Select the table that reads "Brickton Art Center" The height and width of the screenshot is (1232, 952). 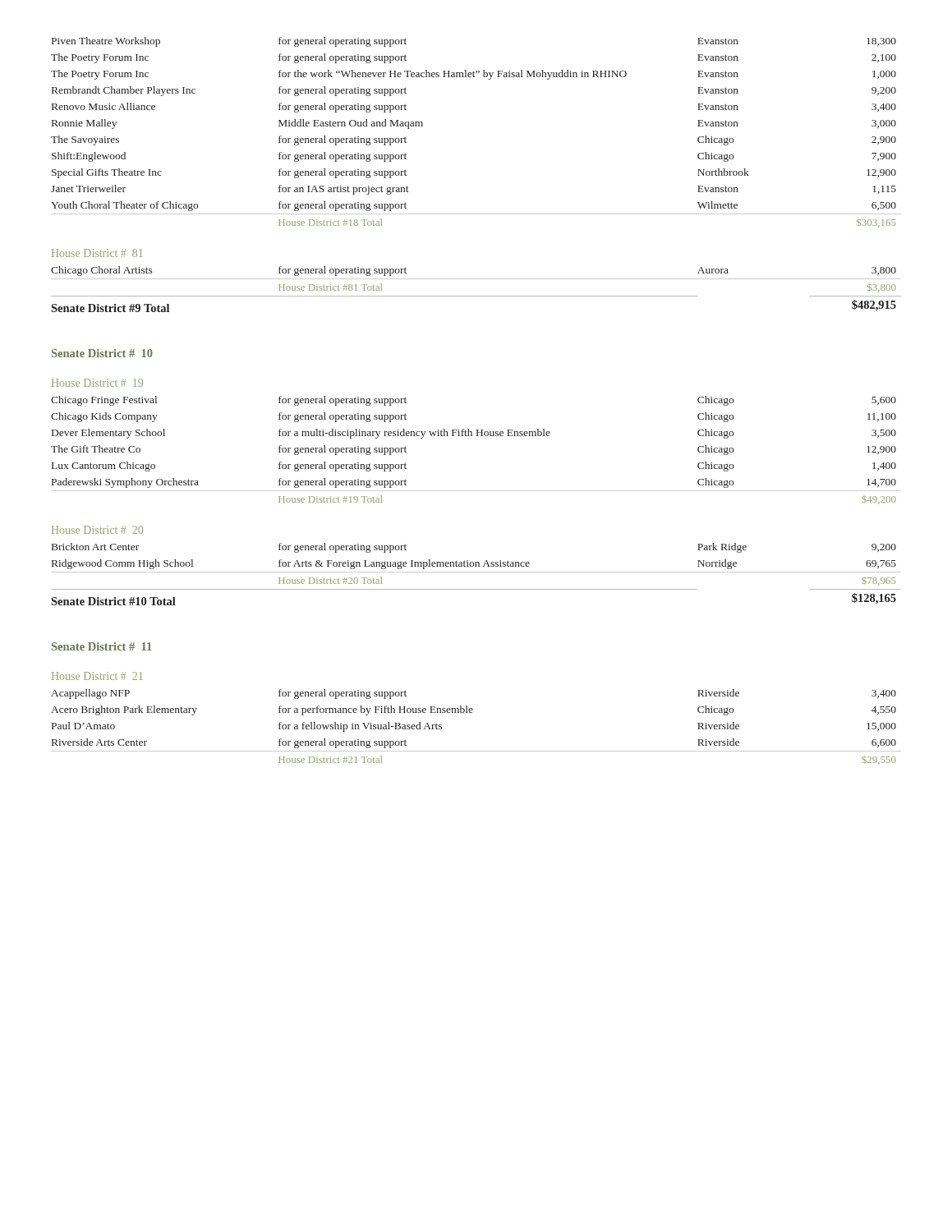pyautogui.click(x=476, y=576)
